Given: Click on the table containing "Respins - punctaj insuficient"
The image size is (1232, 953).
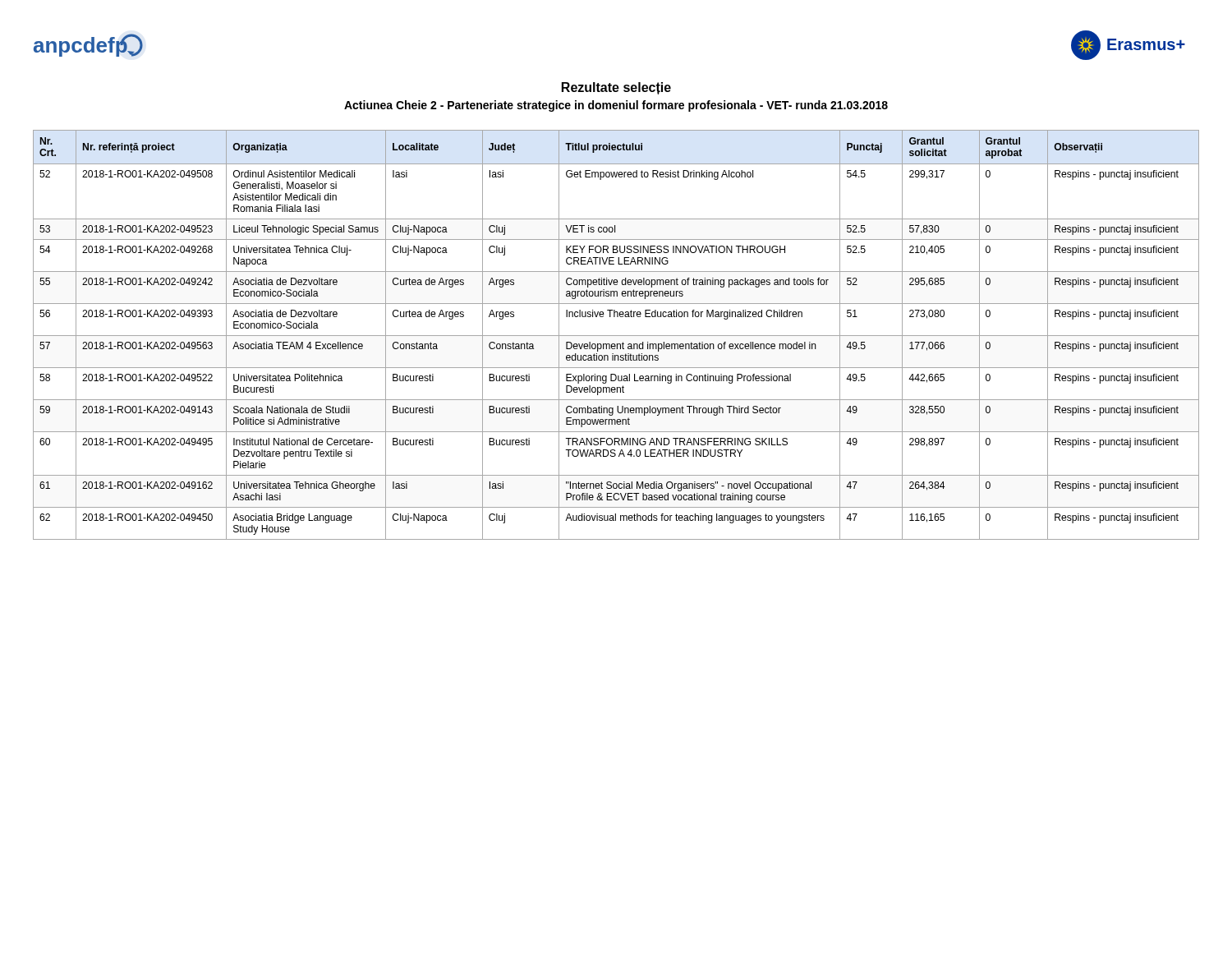Looking at the screenshot, I should pyautogui.click(x=616, y=335).
